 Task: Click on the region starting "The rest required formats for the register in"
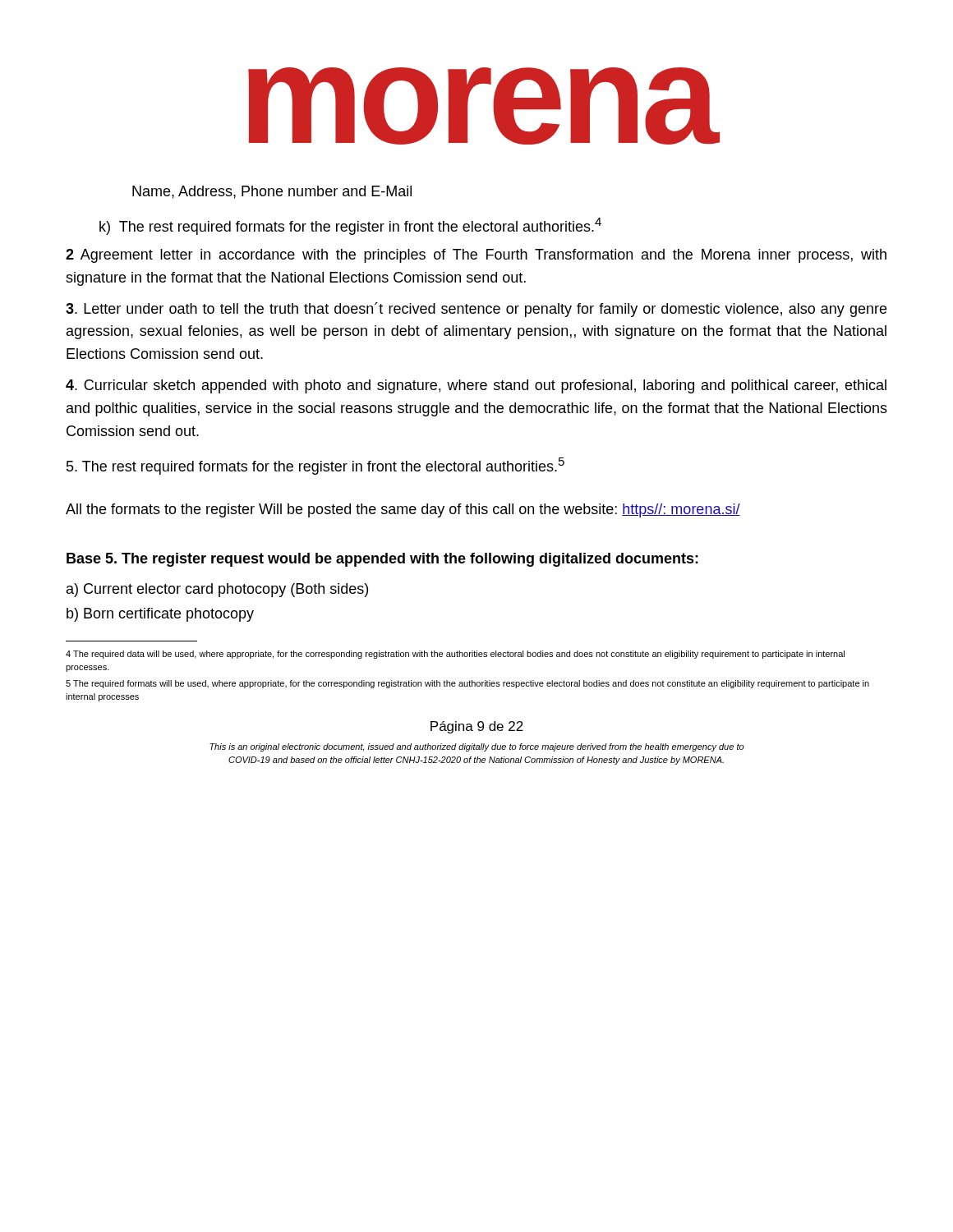(x=315, y=464)
